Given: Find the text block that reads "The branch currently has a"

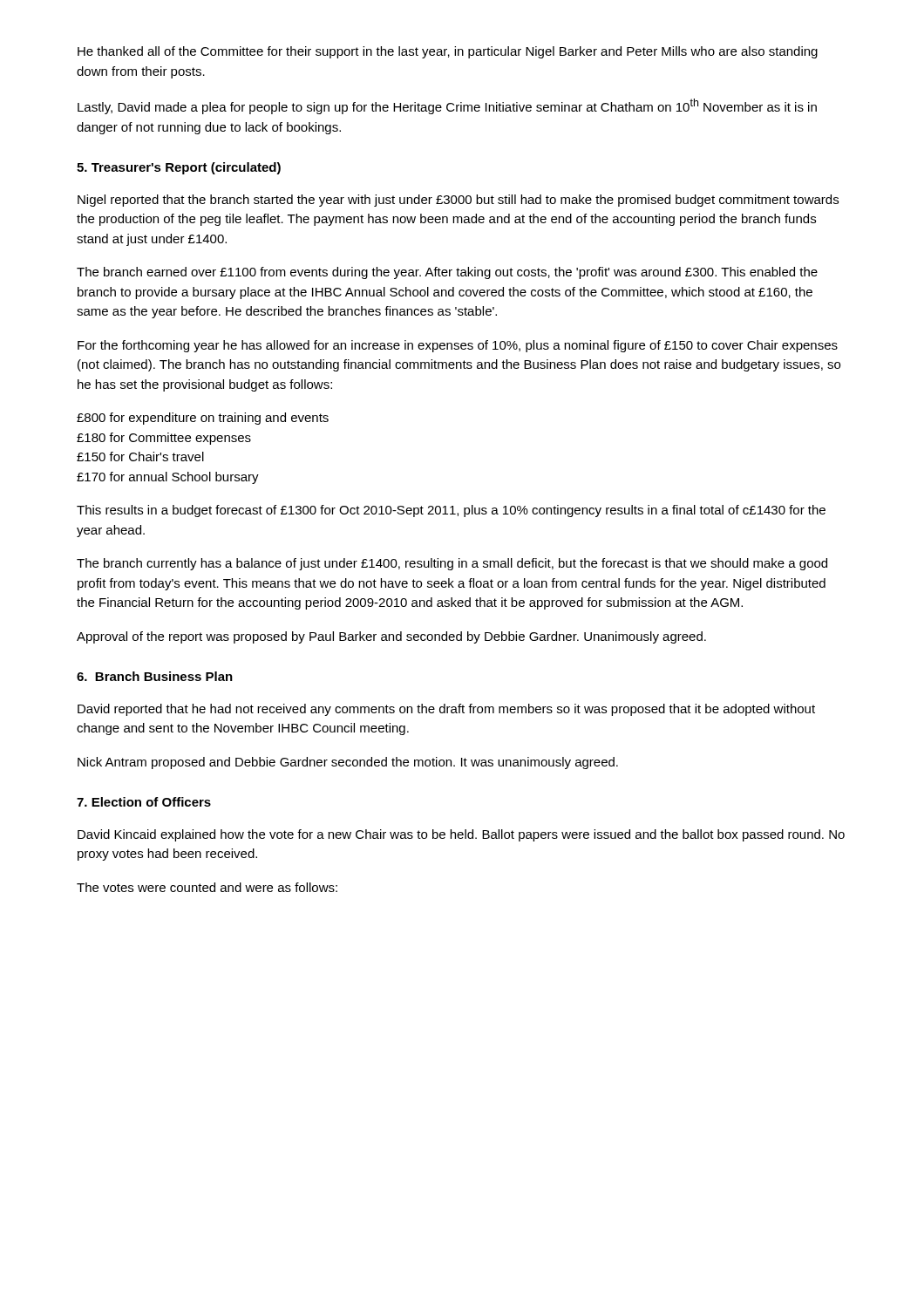Looking at the screenshot, I should tap(452, 583).
